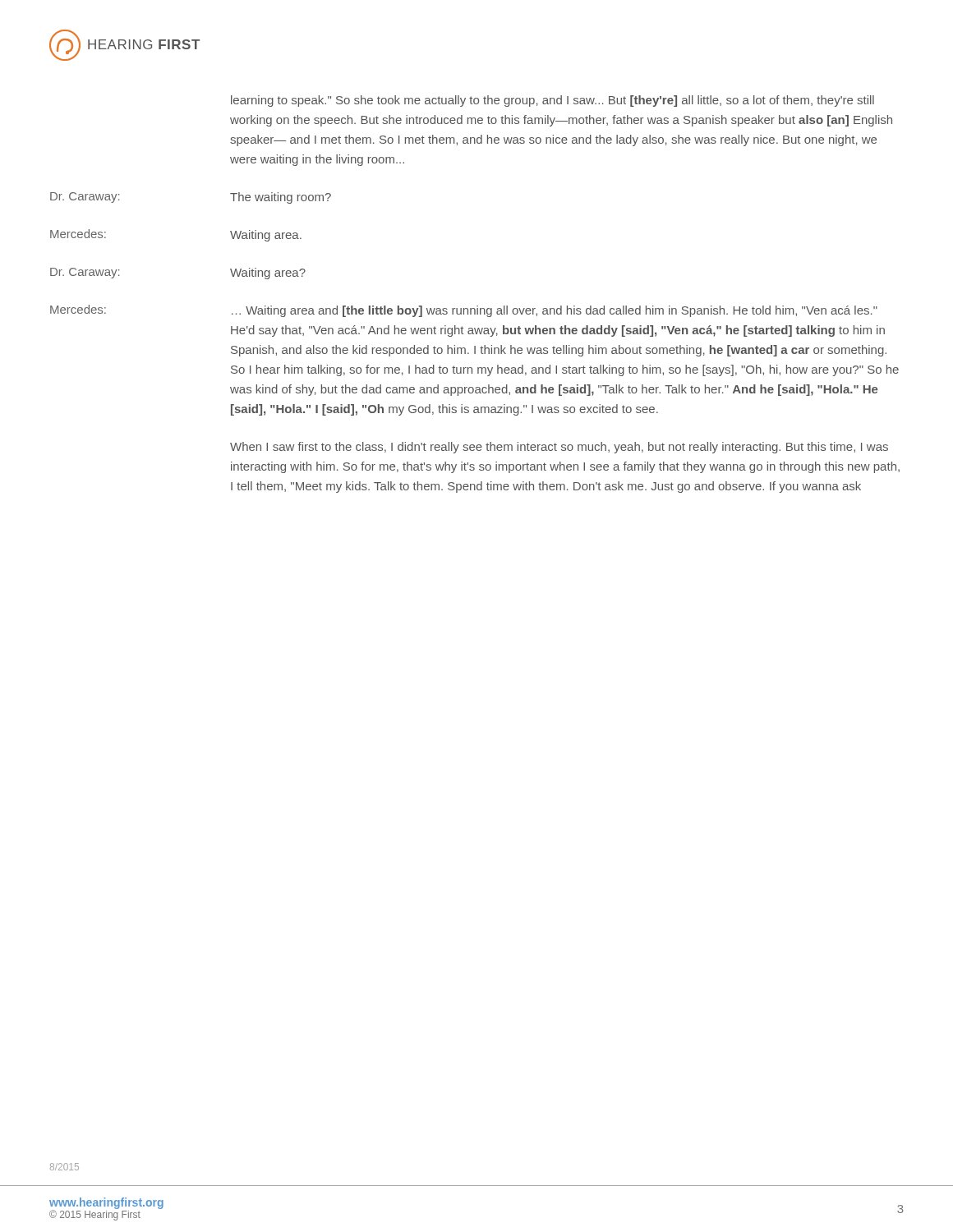This screenshot has height=1232, width=953.
Task: Point to the passage starting "Dr. Caraway: Waiting area?"
Action: click(x=83, y=273)
